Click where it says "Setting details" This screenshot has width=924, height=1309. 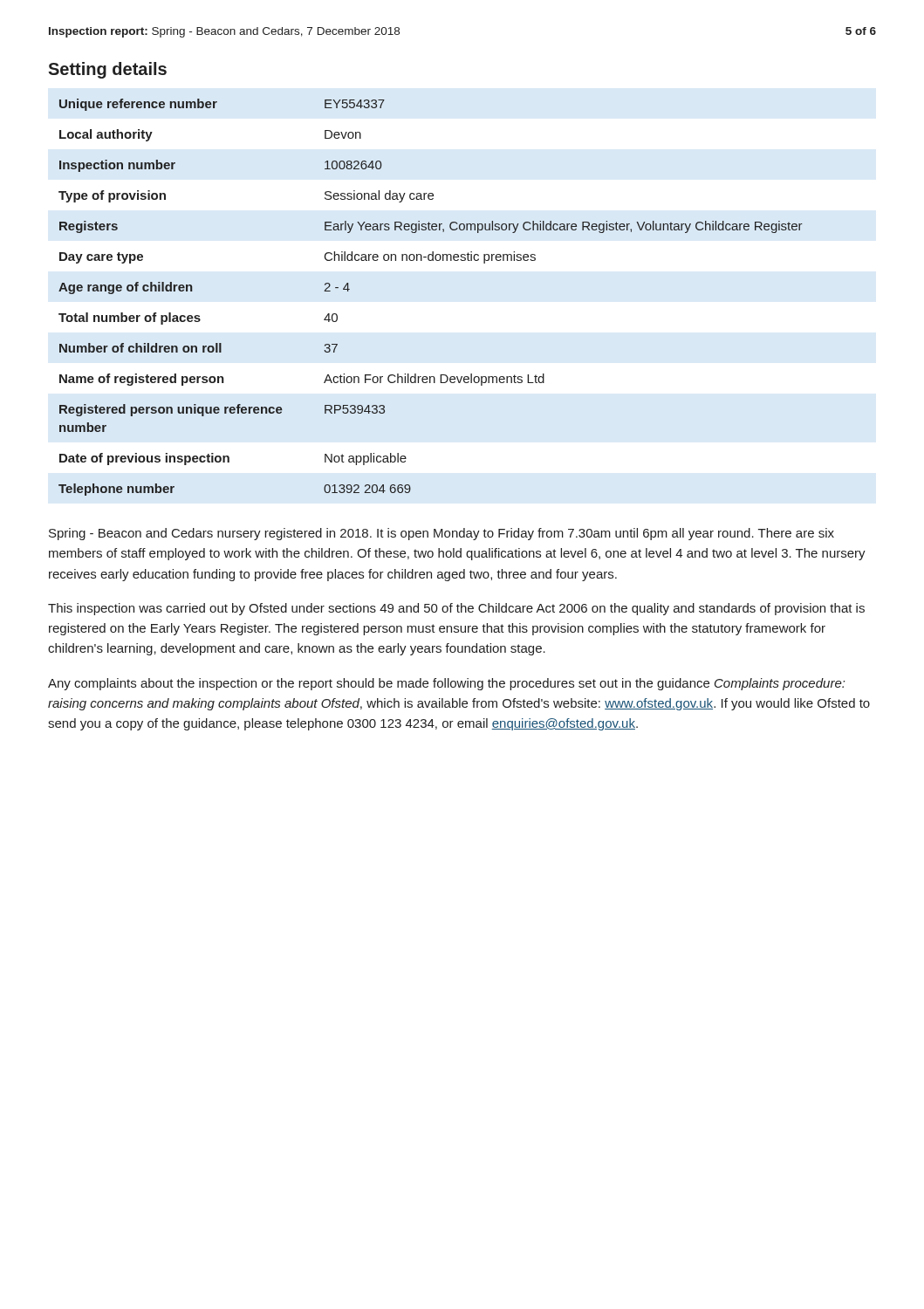pos(108,69)
